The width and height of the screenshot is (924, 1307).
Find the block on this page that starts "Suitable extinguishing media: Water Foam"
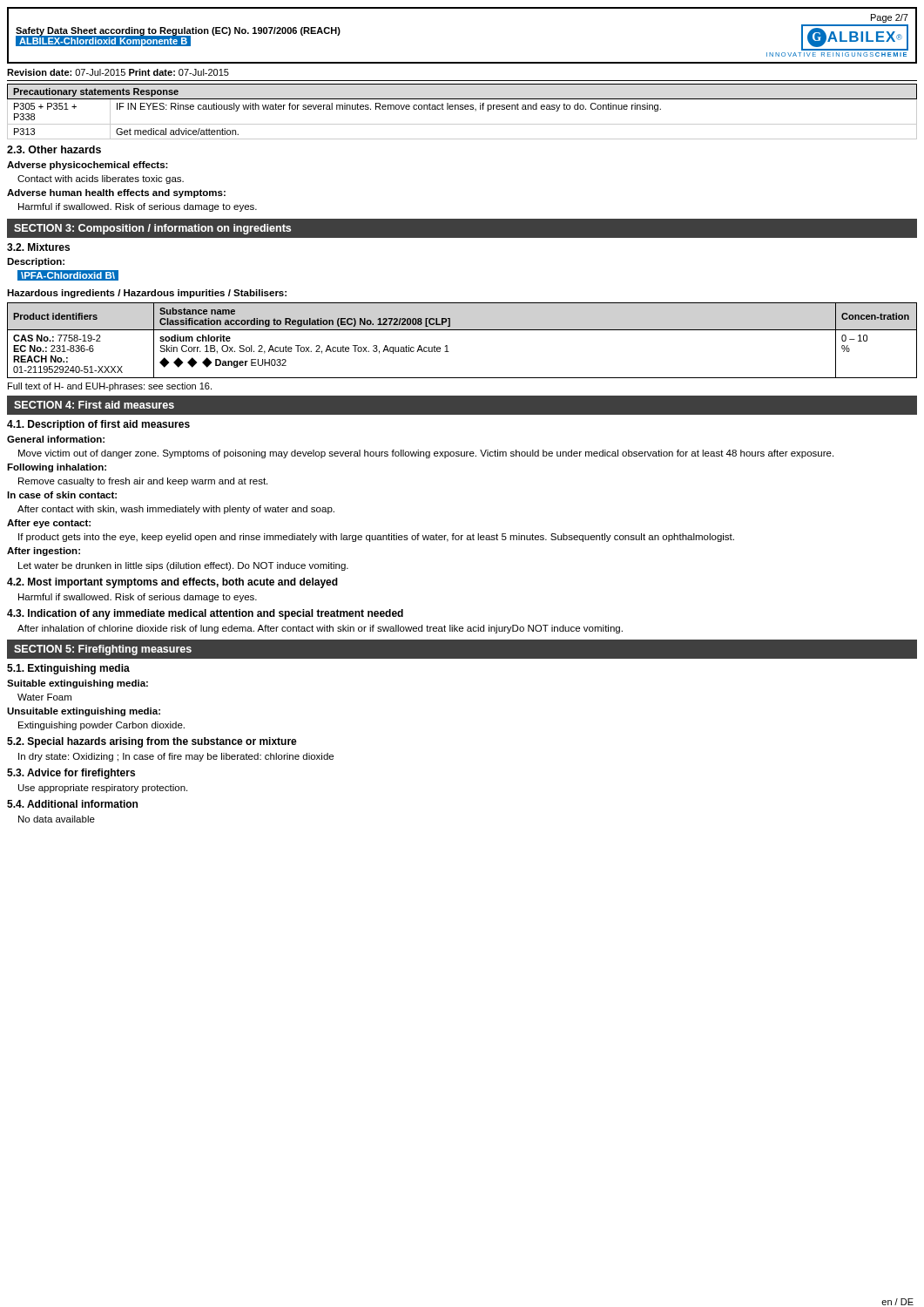78,684
